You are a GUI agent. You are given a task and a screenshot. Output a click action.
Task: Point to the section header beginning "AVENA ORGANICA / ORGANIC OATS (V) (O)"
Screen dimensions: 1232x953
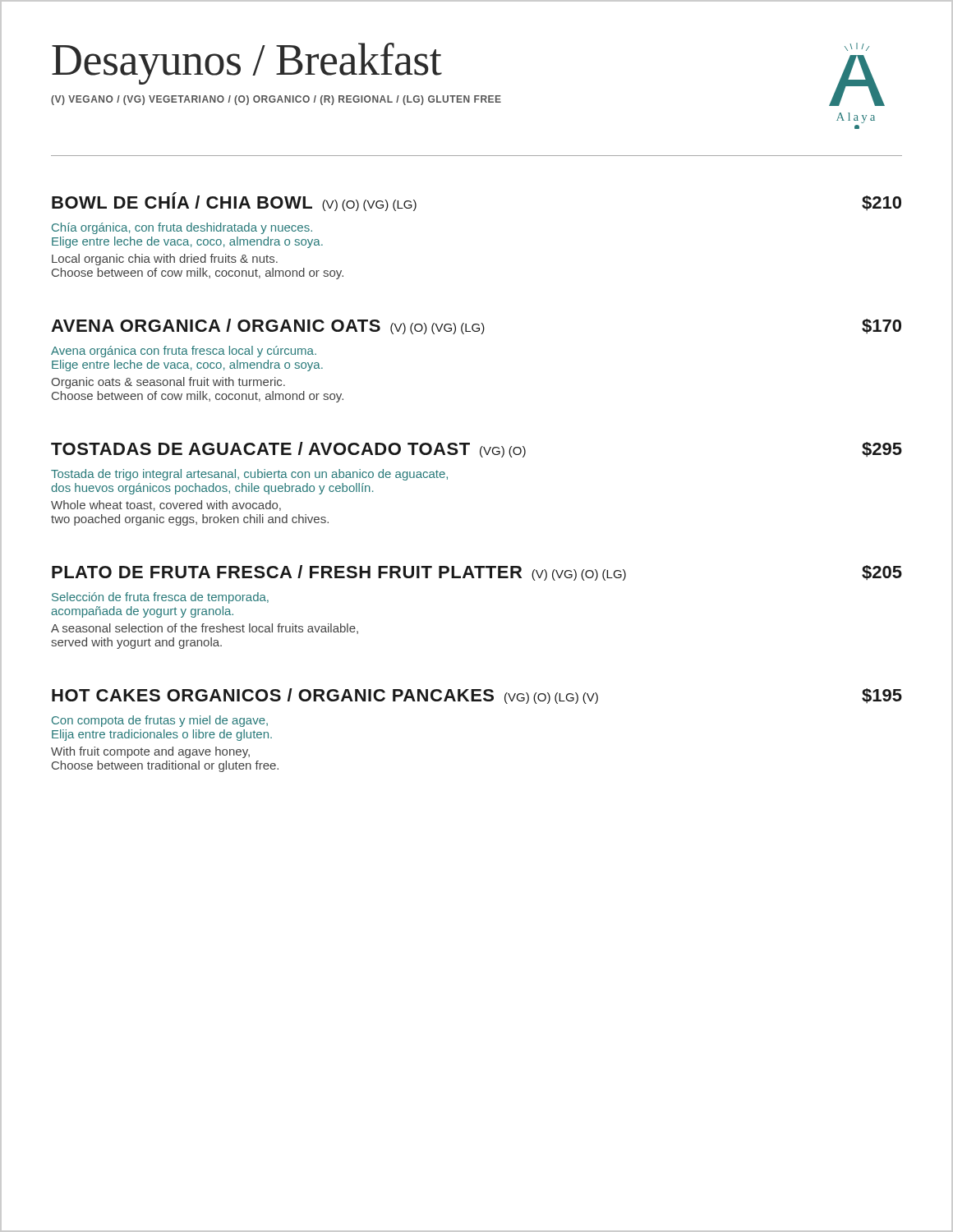pos(476,326)
